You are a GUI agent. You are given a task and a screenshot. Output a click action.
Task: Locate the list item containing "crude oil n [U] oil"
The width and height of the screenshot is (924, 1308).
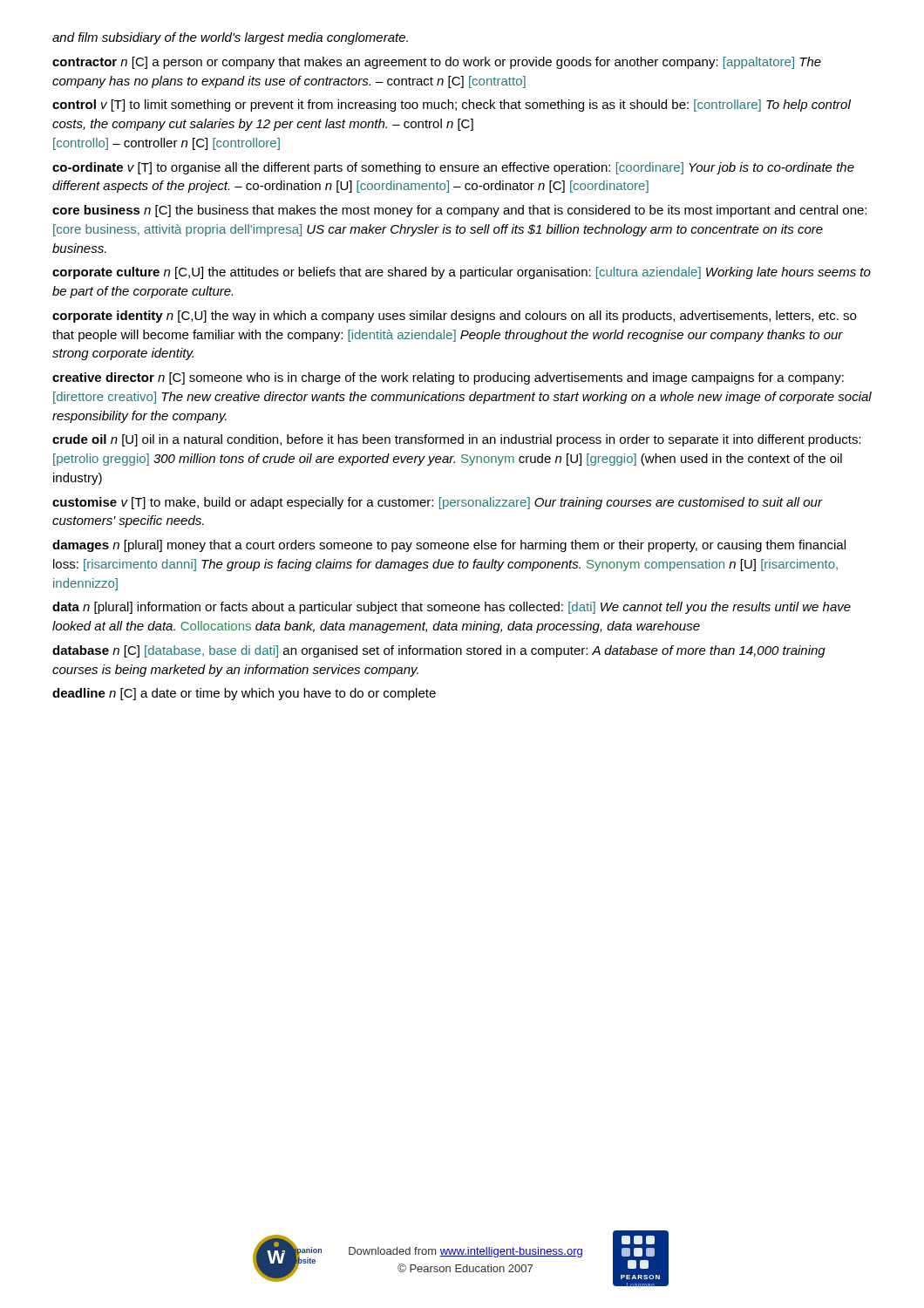(x=457, y=458)
